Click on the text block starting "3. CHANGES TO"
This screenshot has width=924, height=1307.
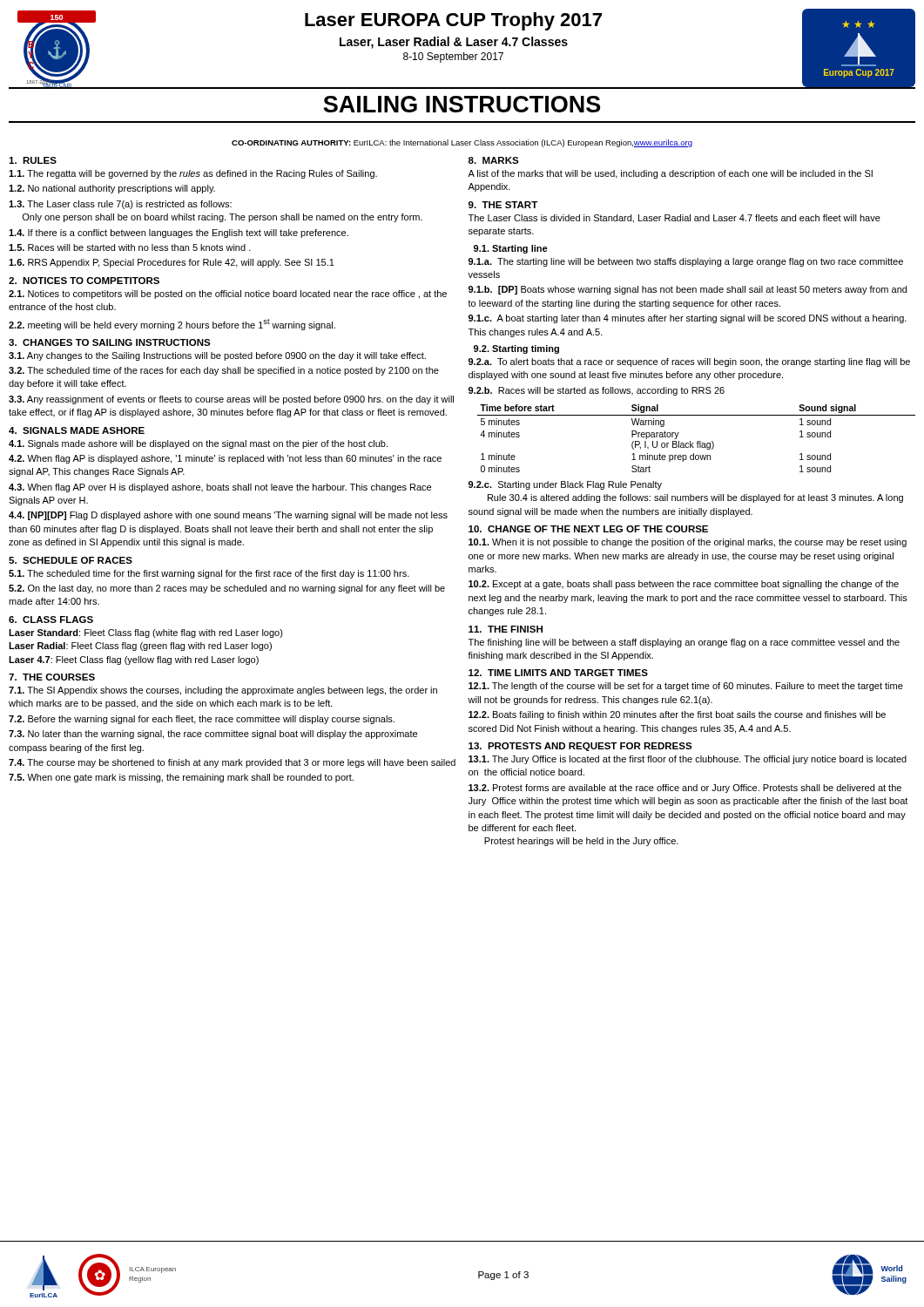110,342
